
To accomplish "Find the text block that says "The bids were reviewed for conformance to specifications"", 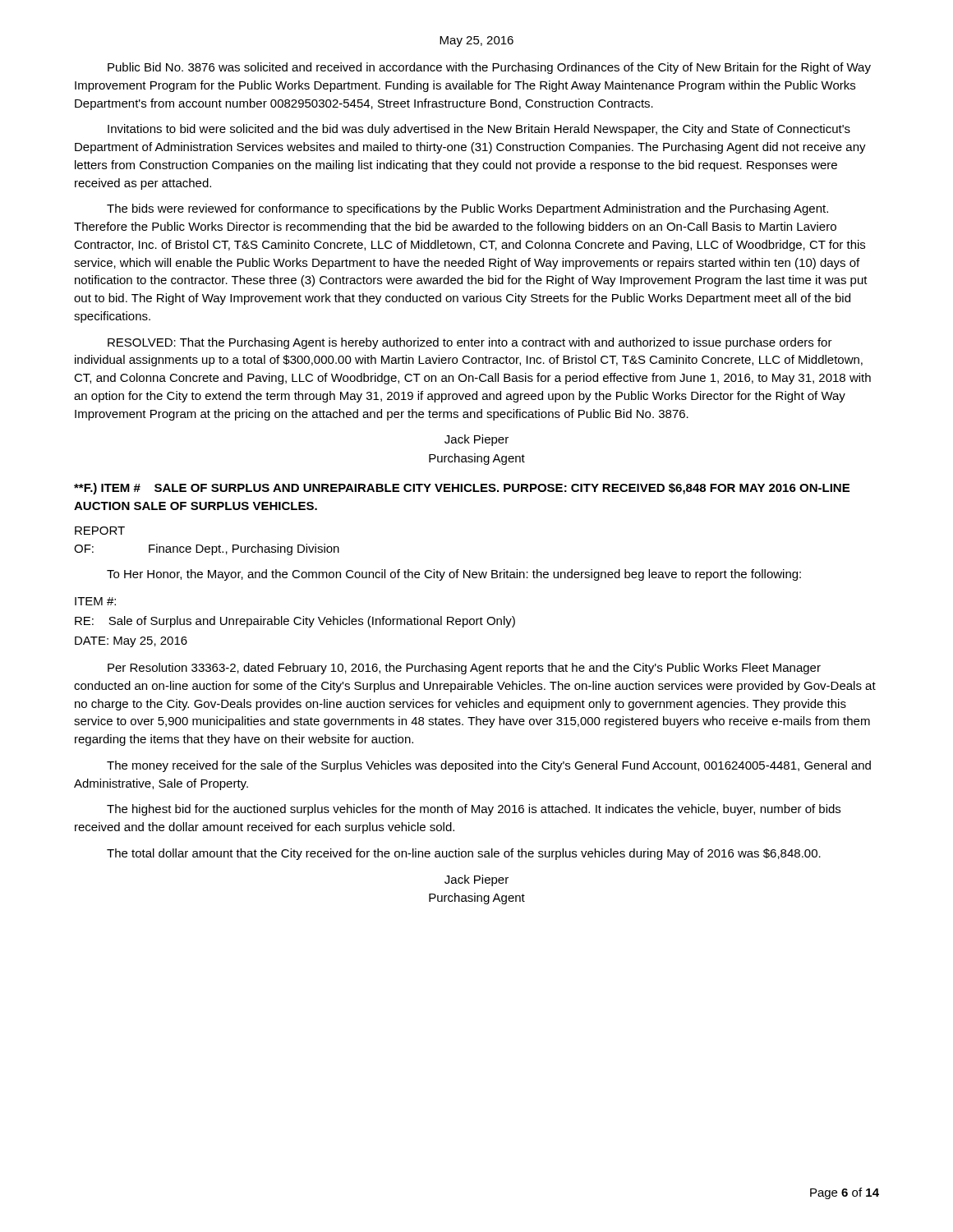I will [476, 262].
